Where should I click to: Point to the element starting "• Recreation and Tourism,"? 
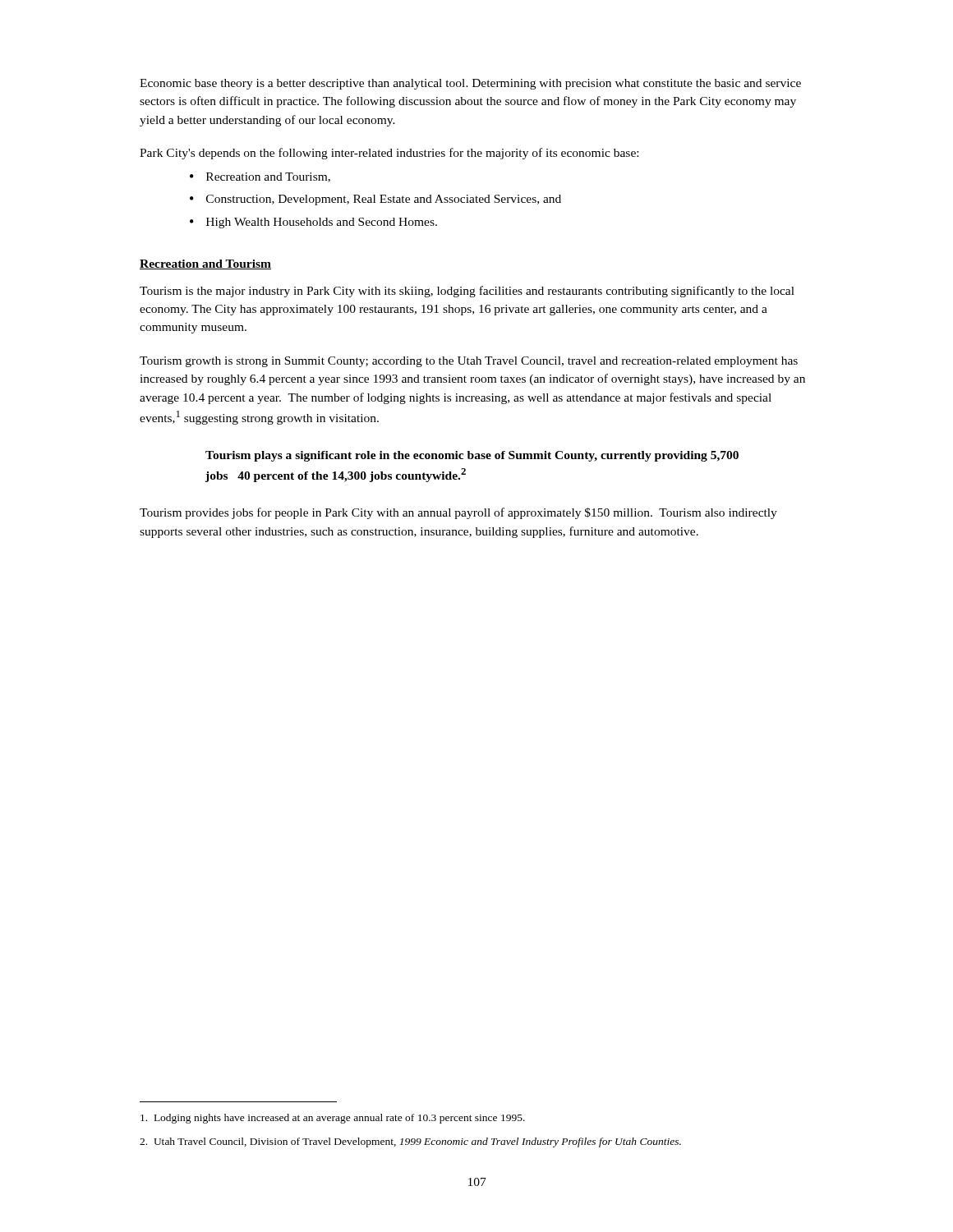(x=260, y=177)
